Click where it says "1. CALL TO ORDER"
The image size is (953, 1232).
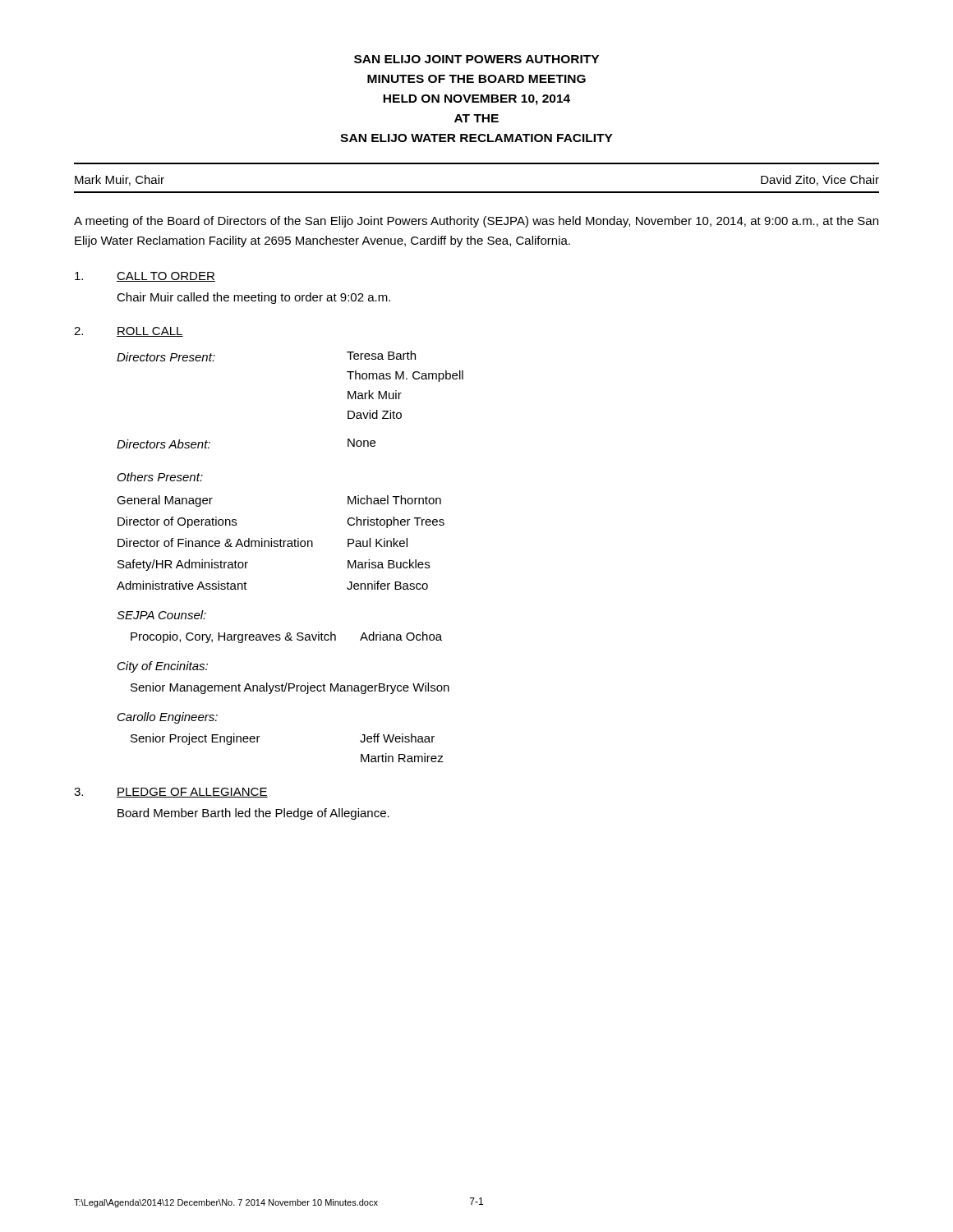point(145,276)
